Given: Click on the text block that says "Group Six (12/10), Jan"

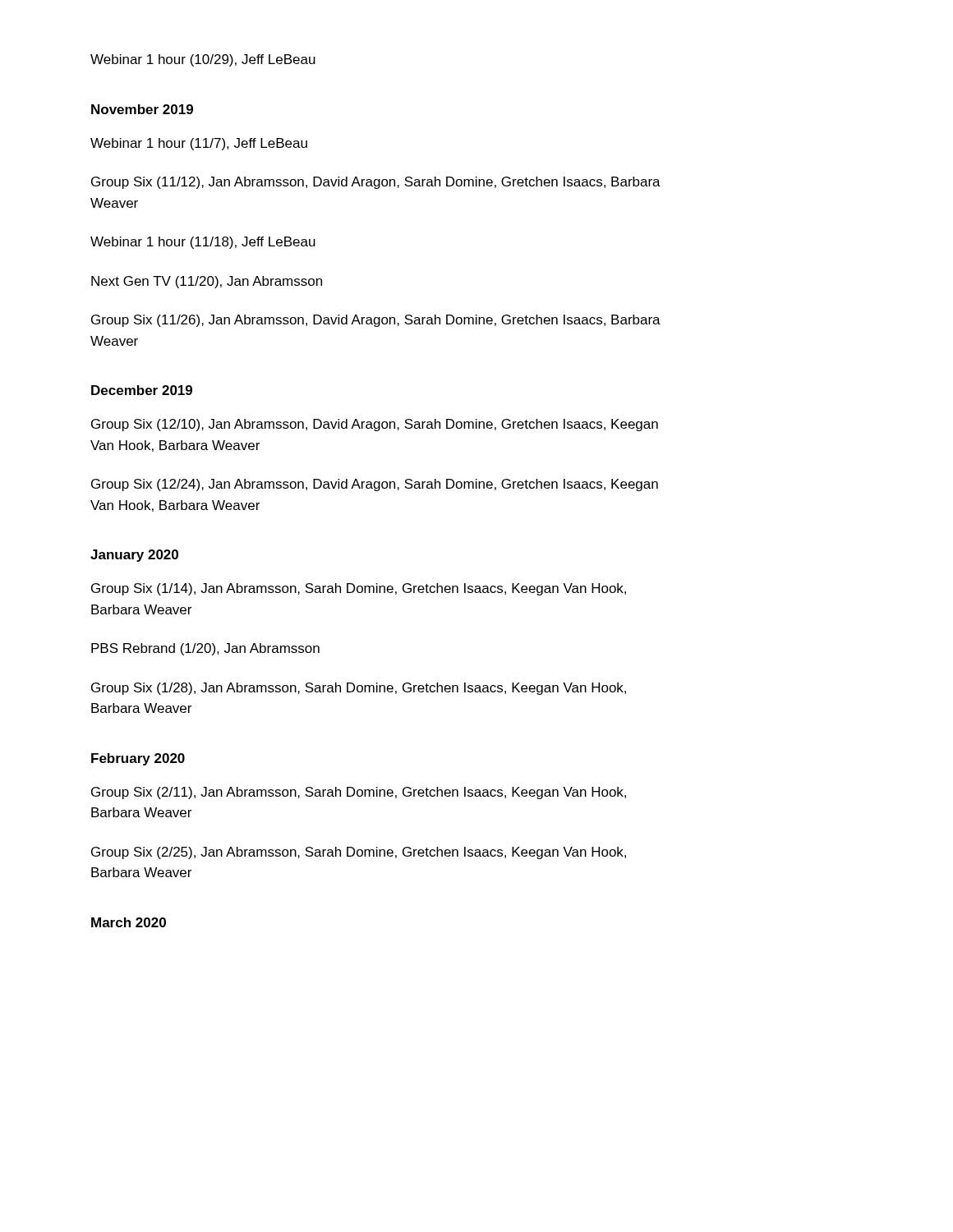Looking at the screenshot, I should pyautogui.click(x=374, y=435).
